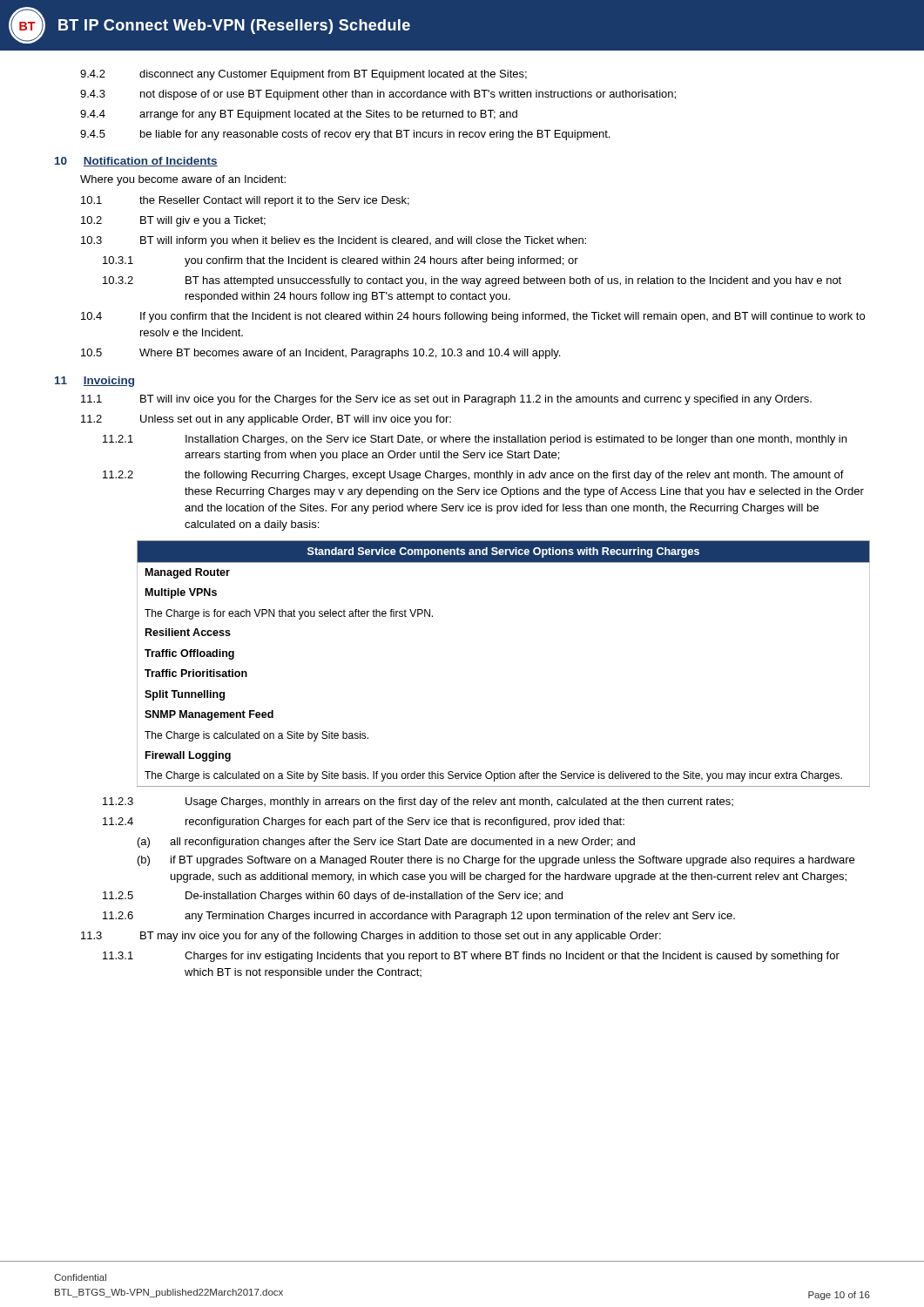
Task: Select the text starting "Where you become"
Action: (x=183, y=179)
